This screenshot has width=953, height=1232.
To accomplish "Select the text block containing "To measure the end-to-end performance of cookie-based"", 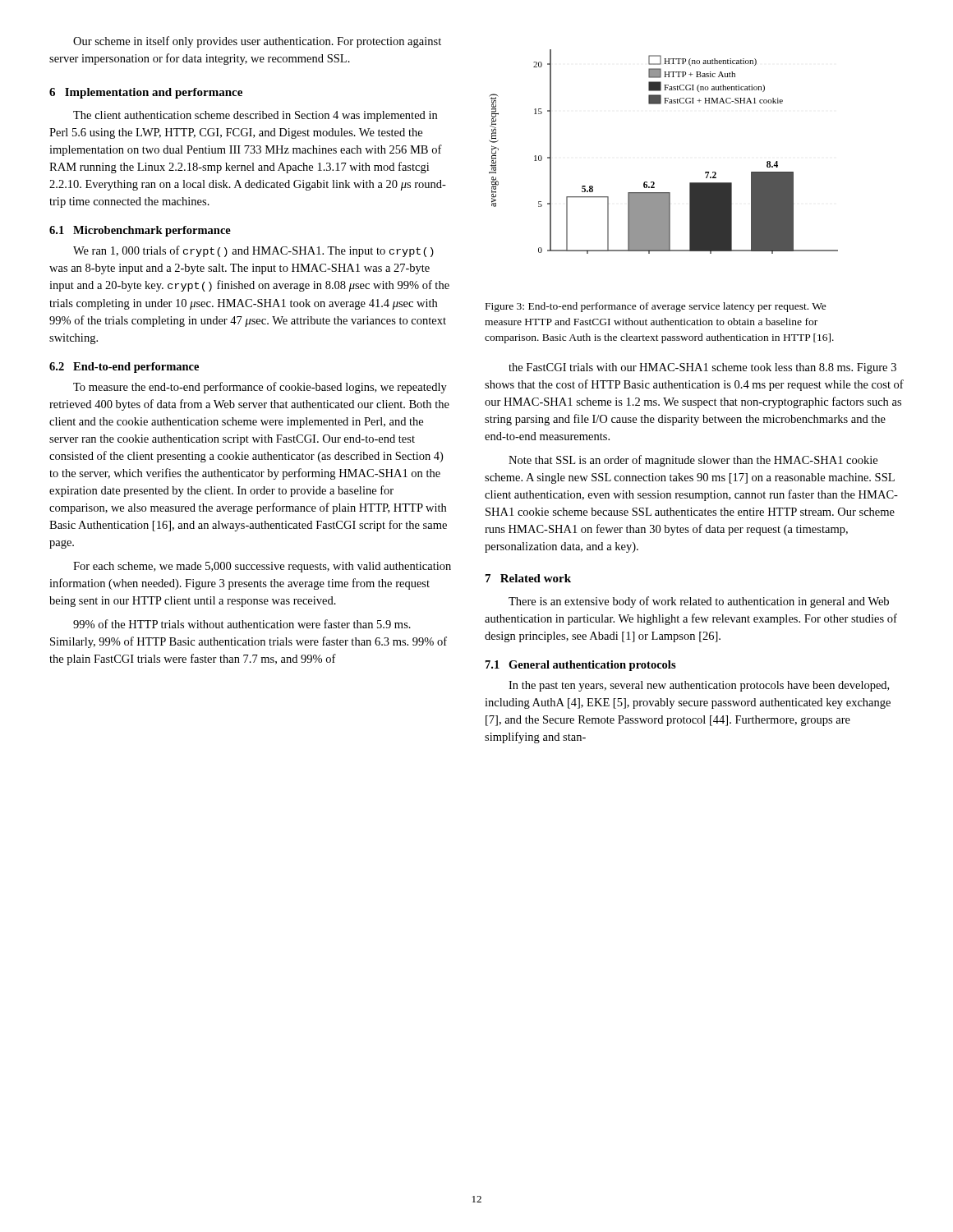I will (251, 465).
